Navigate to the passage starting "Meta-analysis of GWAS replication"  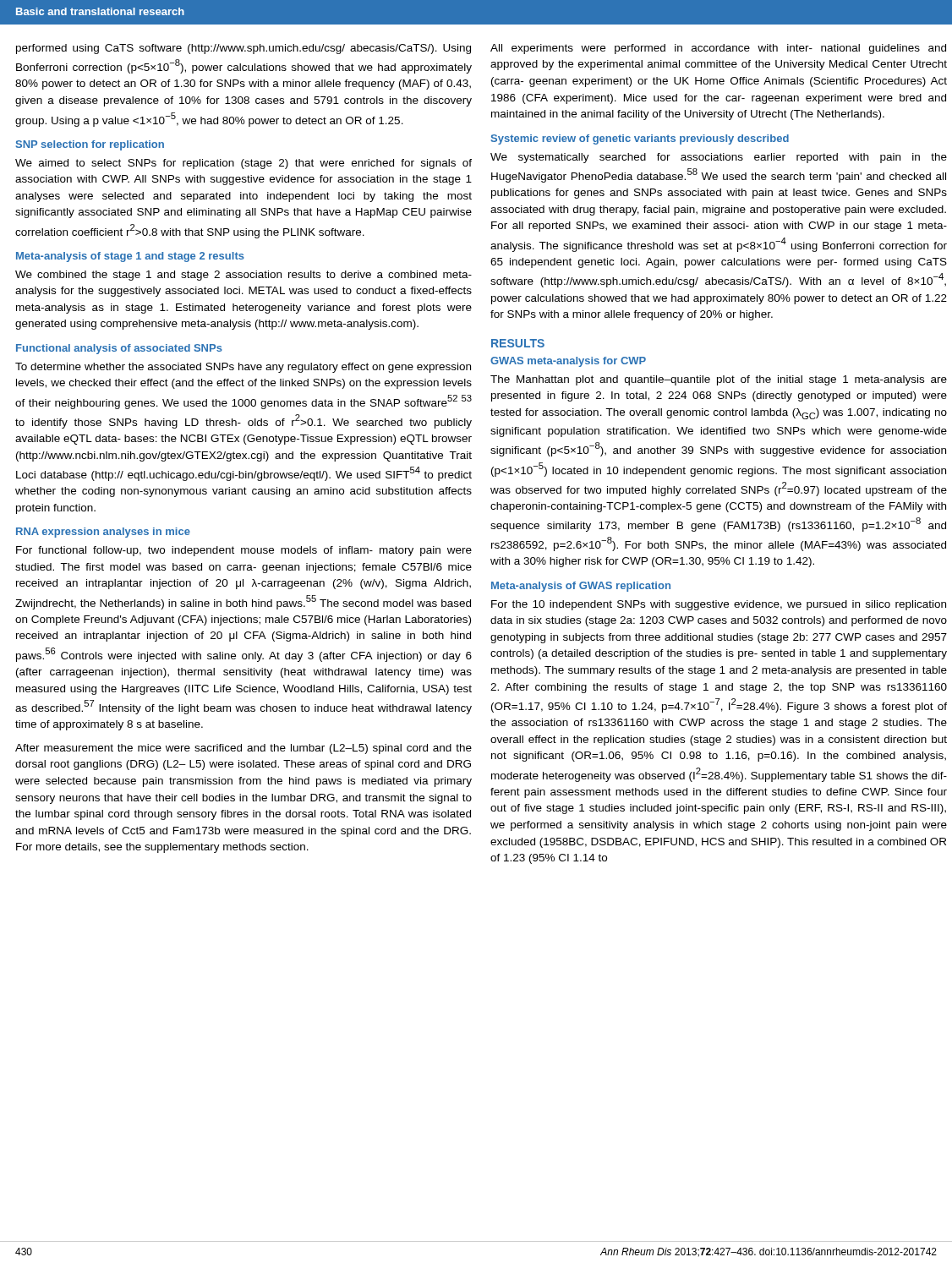tap(581, 585)
